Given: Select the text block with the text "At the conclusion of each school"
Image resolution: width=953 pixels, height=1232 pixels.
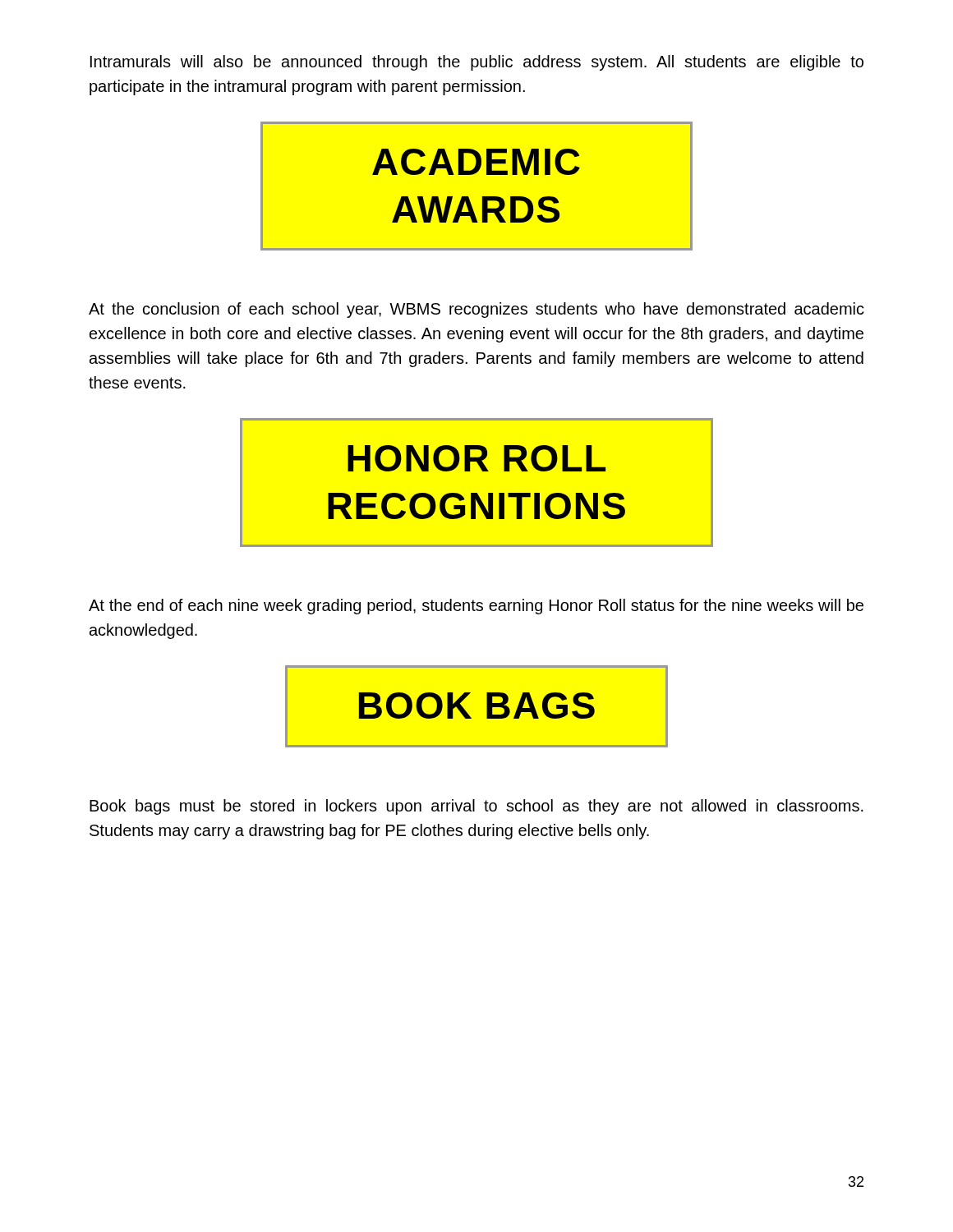Looking at the screenshot, I should [x=476, y=346].
